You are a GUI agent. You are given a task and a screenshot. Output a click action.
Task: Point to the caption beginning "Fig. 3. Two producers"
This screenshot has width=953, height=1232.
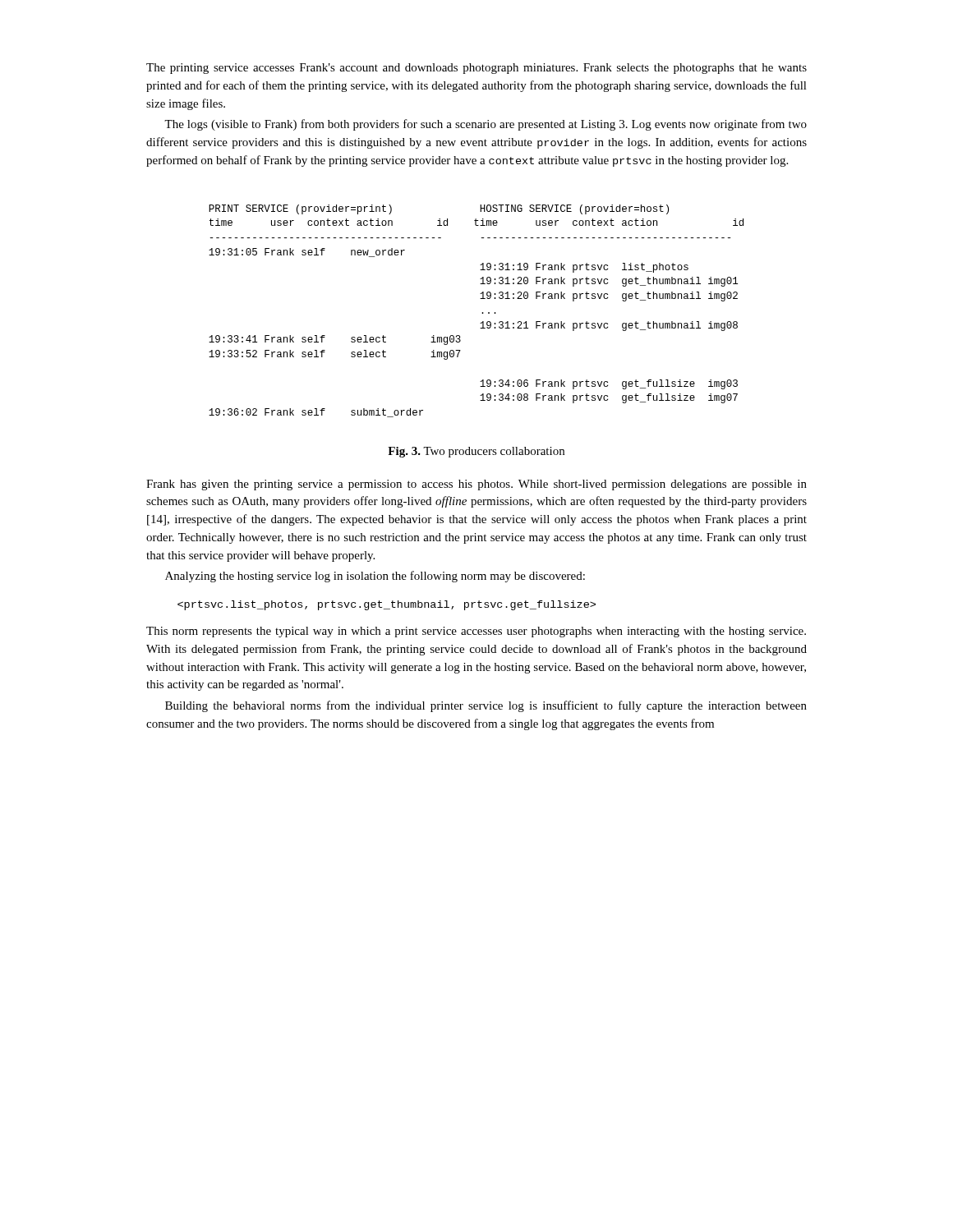pyautogui.click(x=476, y=451)
